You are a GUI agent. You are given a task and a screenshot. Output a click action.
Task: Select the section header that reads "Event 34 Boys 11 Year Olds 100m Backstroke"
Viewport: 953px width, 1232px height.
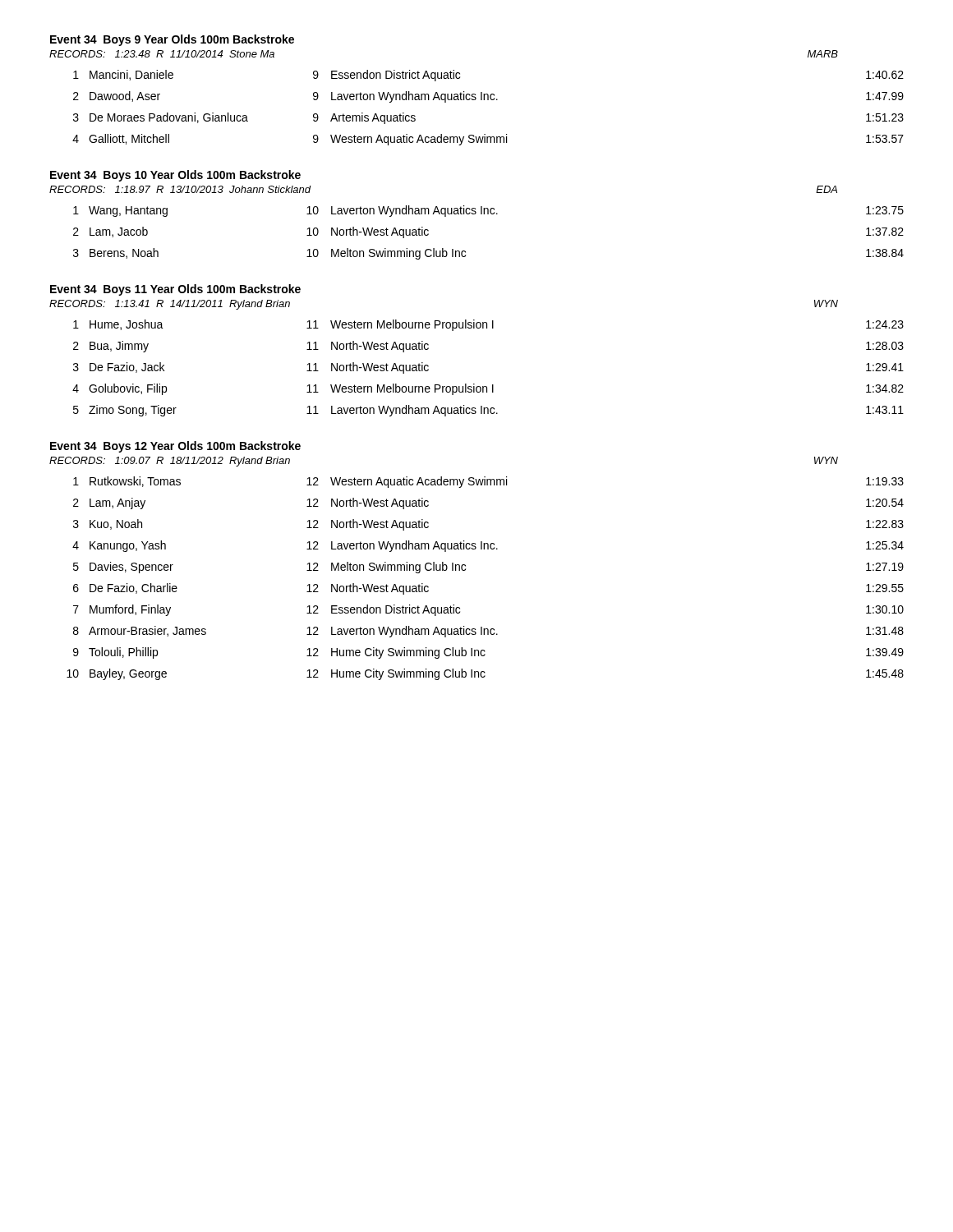(x=175, y=289)
